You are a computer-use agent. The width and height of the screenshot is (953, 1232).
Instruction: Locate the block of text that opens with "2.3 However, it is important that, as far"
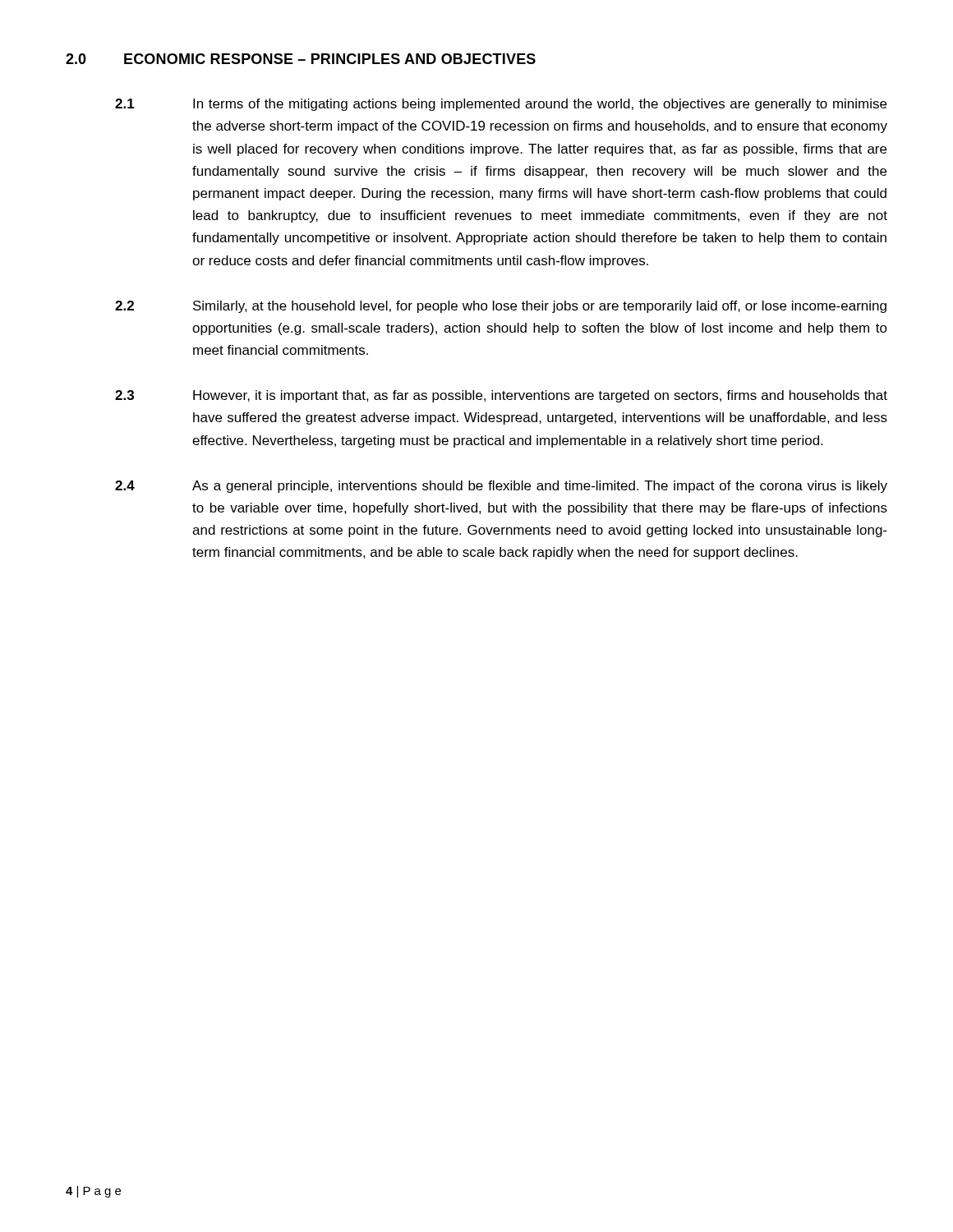point(501,418)
